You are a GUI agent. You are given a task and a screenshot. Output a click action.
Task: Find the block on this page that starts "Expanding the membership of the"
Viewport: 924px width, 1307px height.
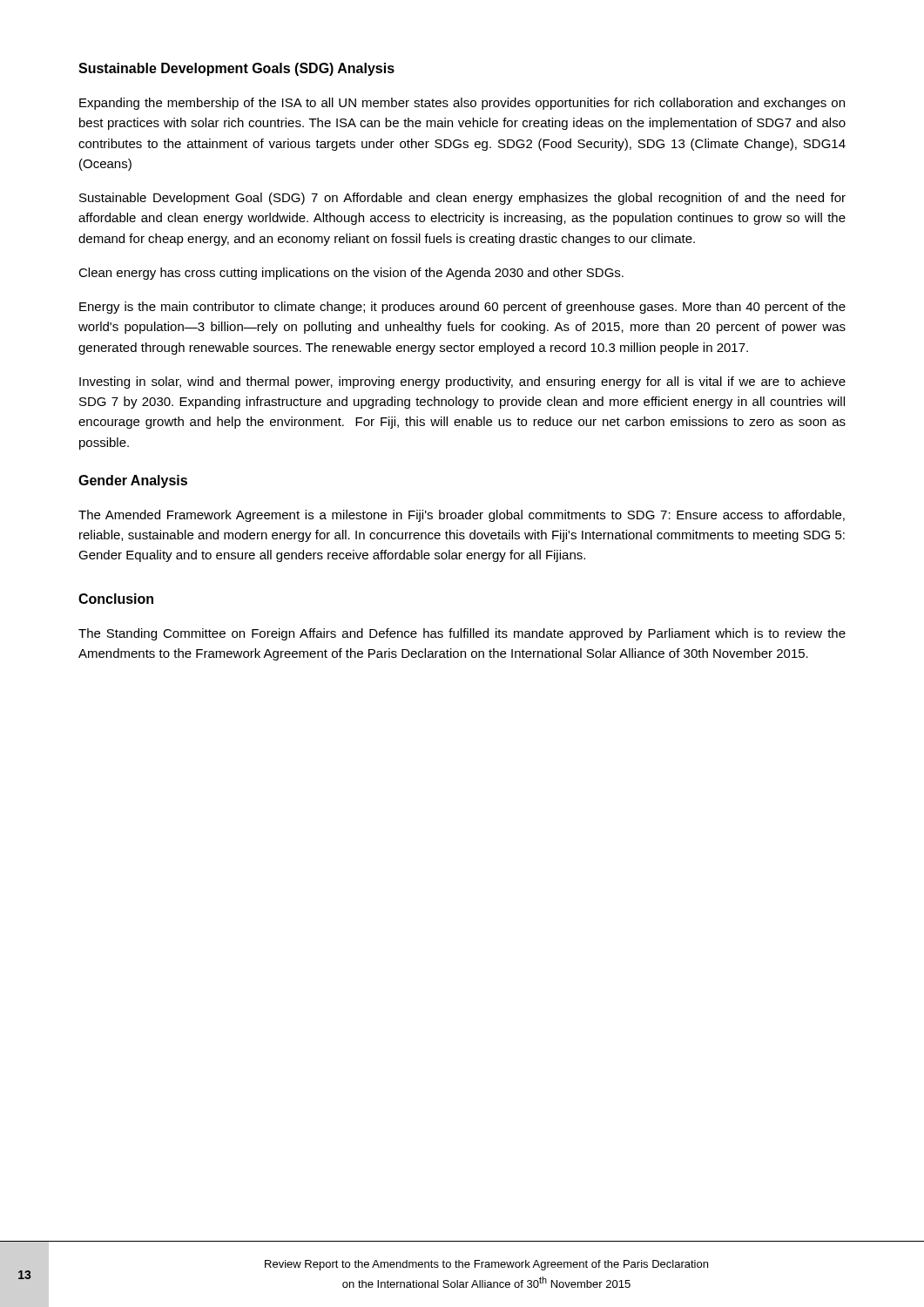click(462, 133)
